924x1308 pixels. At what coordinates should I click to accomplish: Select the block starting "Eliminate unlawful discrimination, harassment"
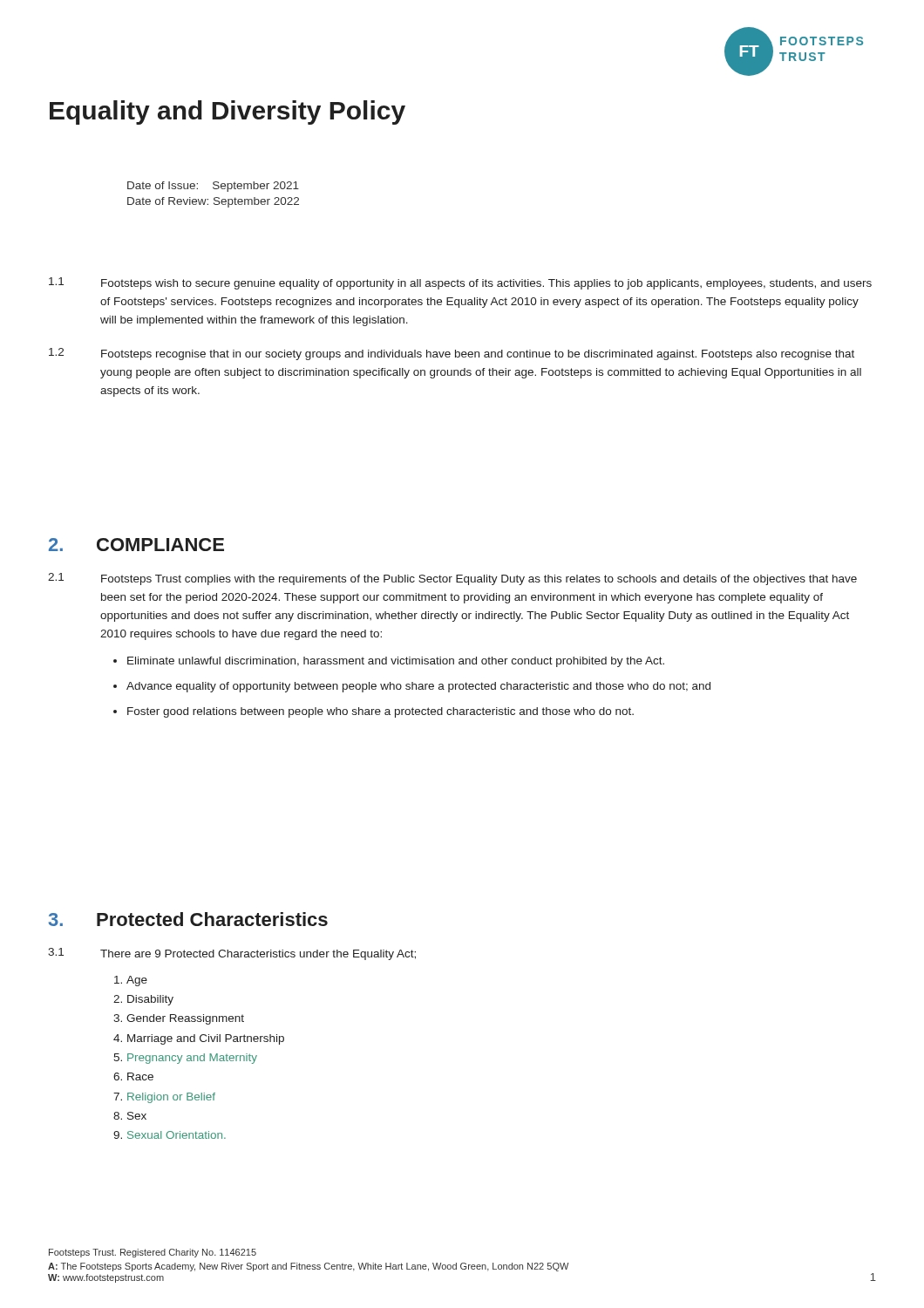(x=396, y=660)
